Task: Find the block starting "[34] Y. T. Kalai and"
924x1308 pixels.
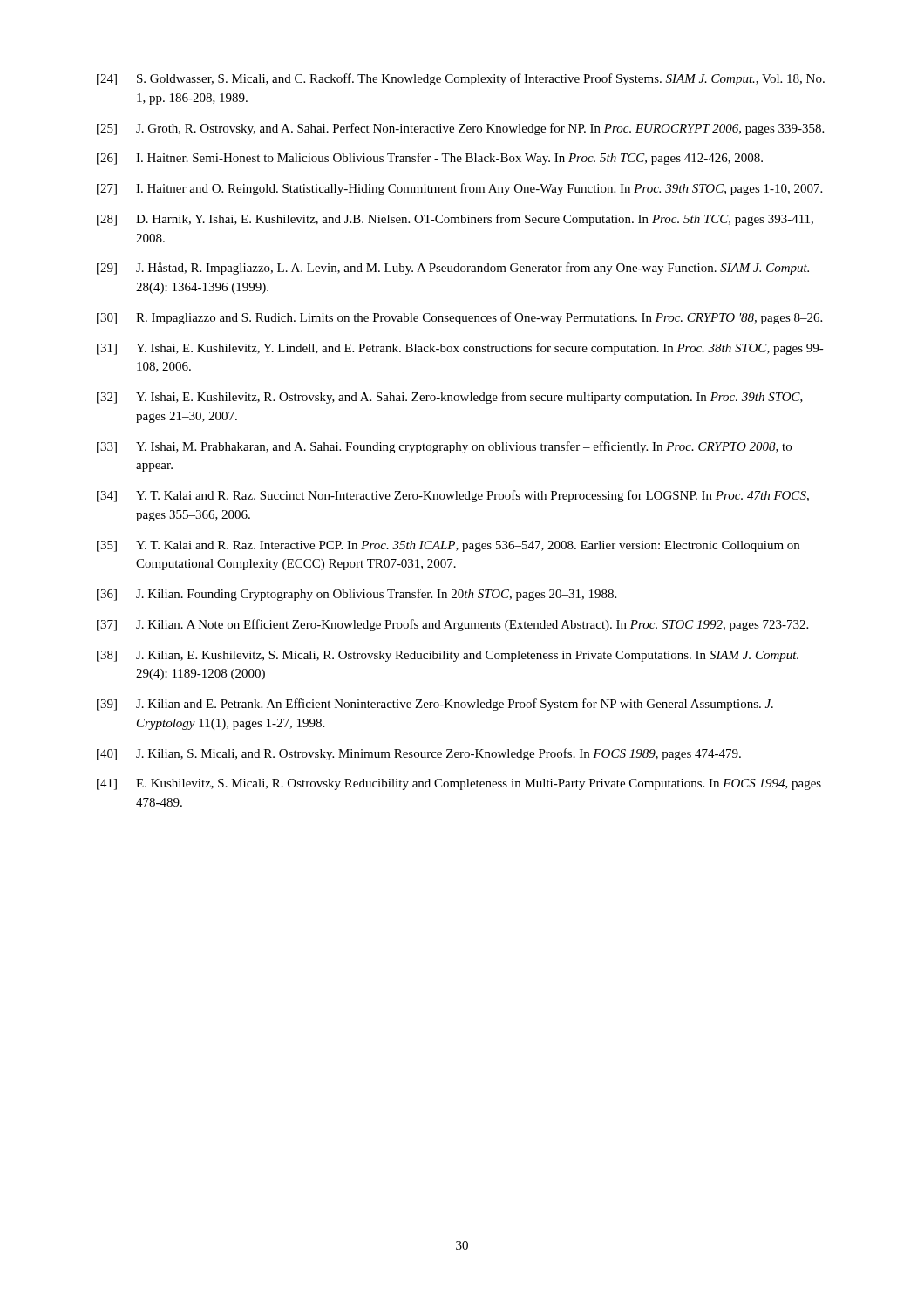Action: (x=462, y=506)
